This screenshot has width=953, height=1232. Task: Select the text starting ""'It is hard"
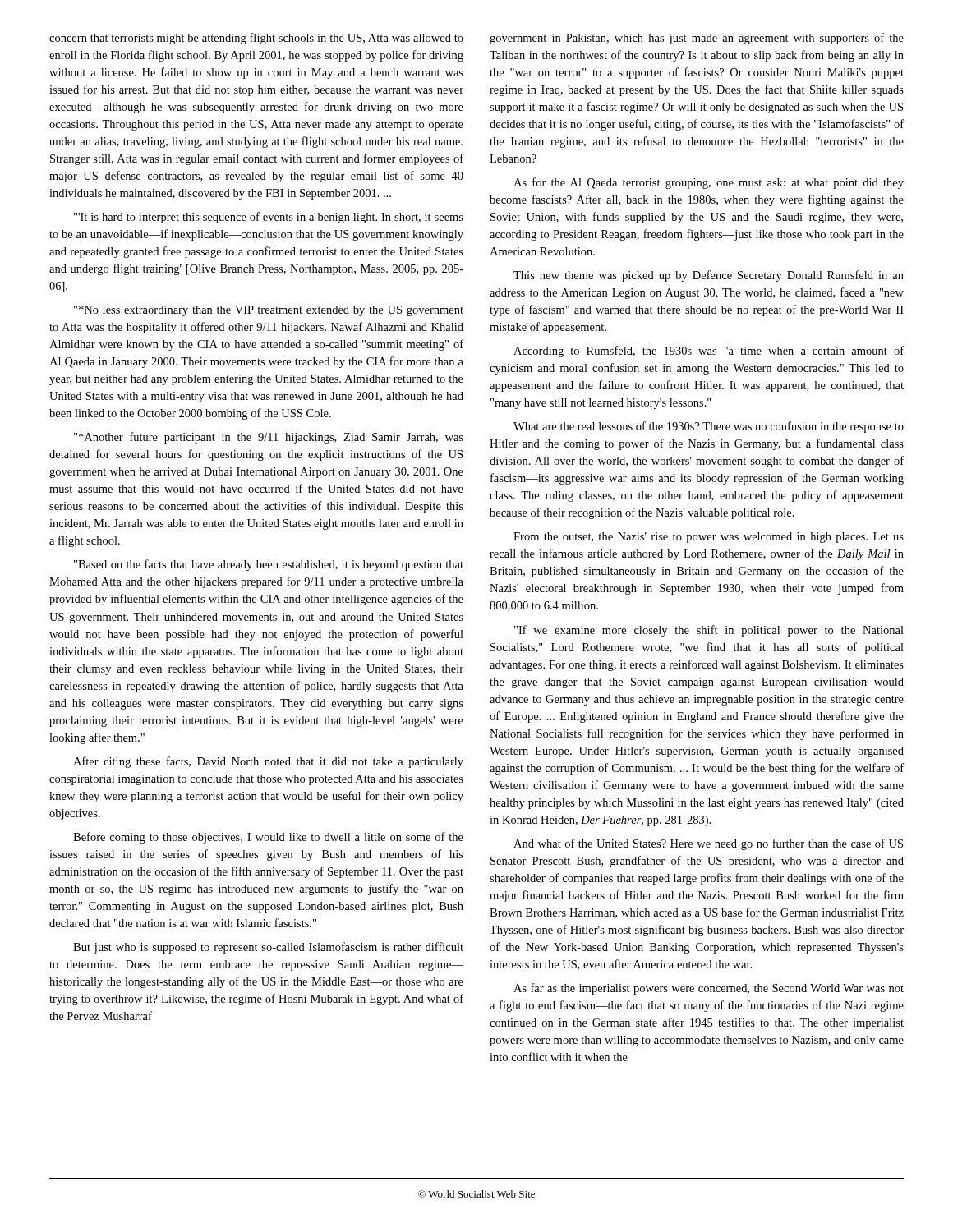point(256,252)
